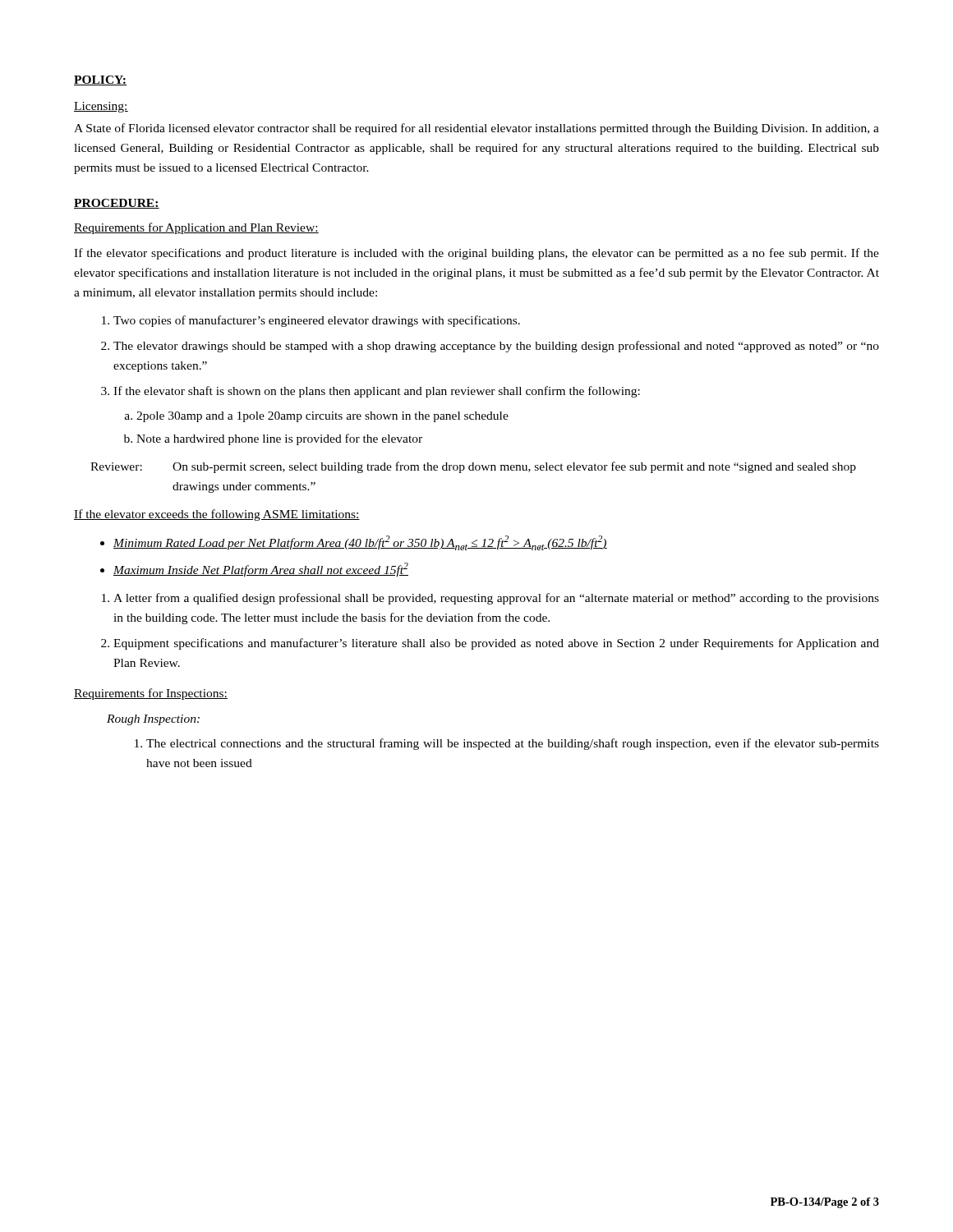Select the list item that reads "Two copies of"
The image size is (953, 1232).
(317, 320)
